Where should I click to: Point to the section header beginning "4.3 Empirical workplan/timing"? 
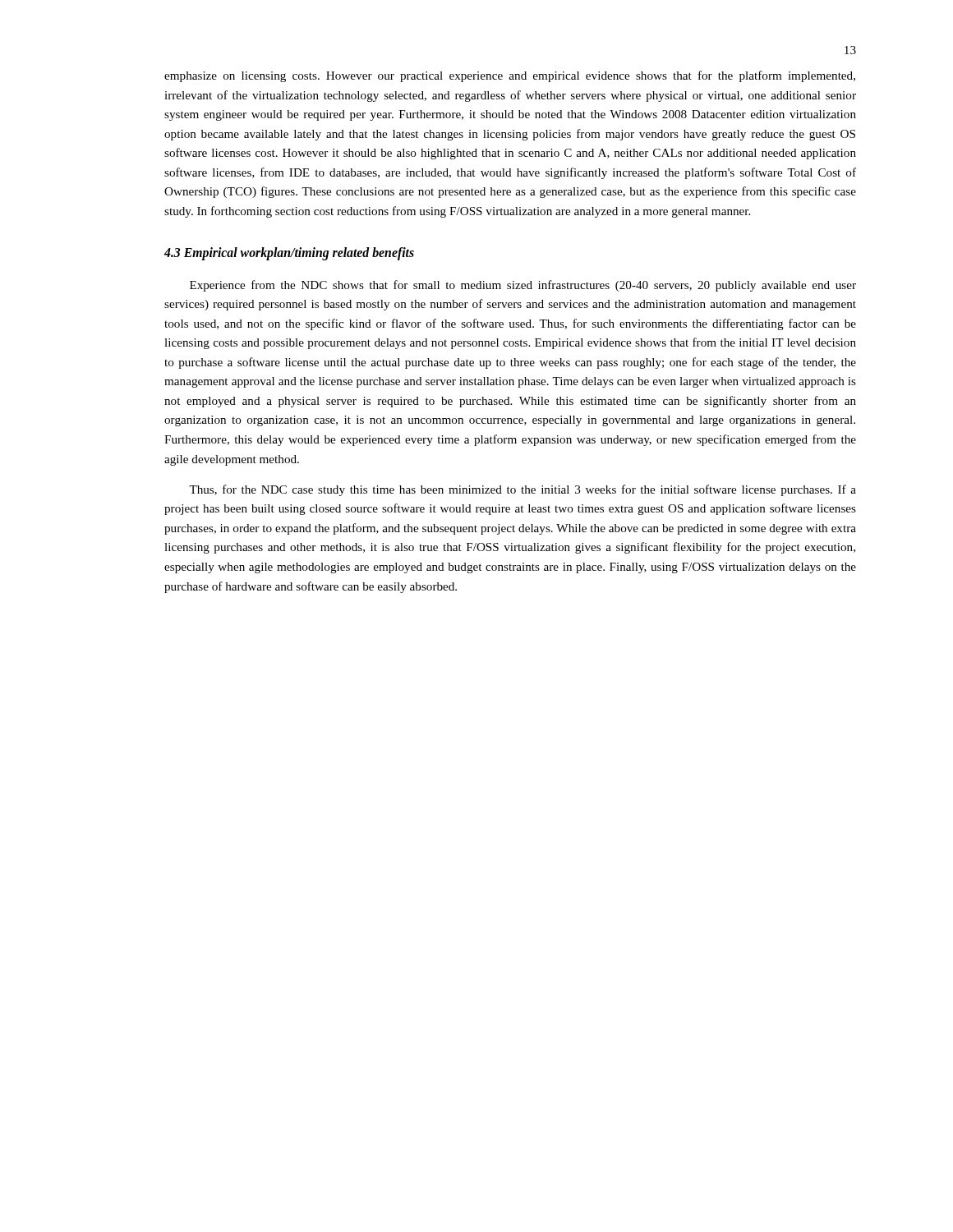pos(289,252)
